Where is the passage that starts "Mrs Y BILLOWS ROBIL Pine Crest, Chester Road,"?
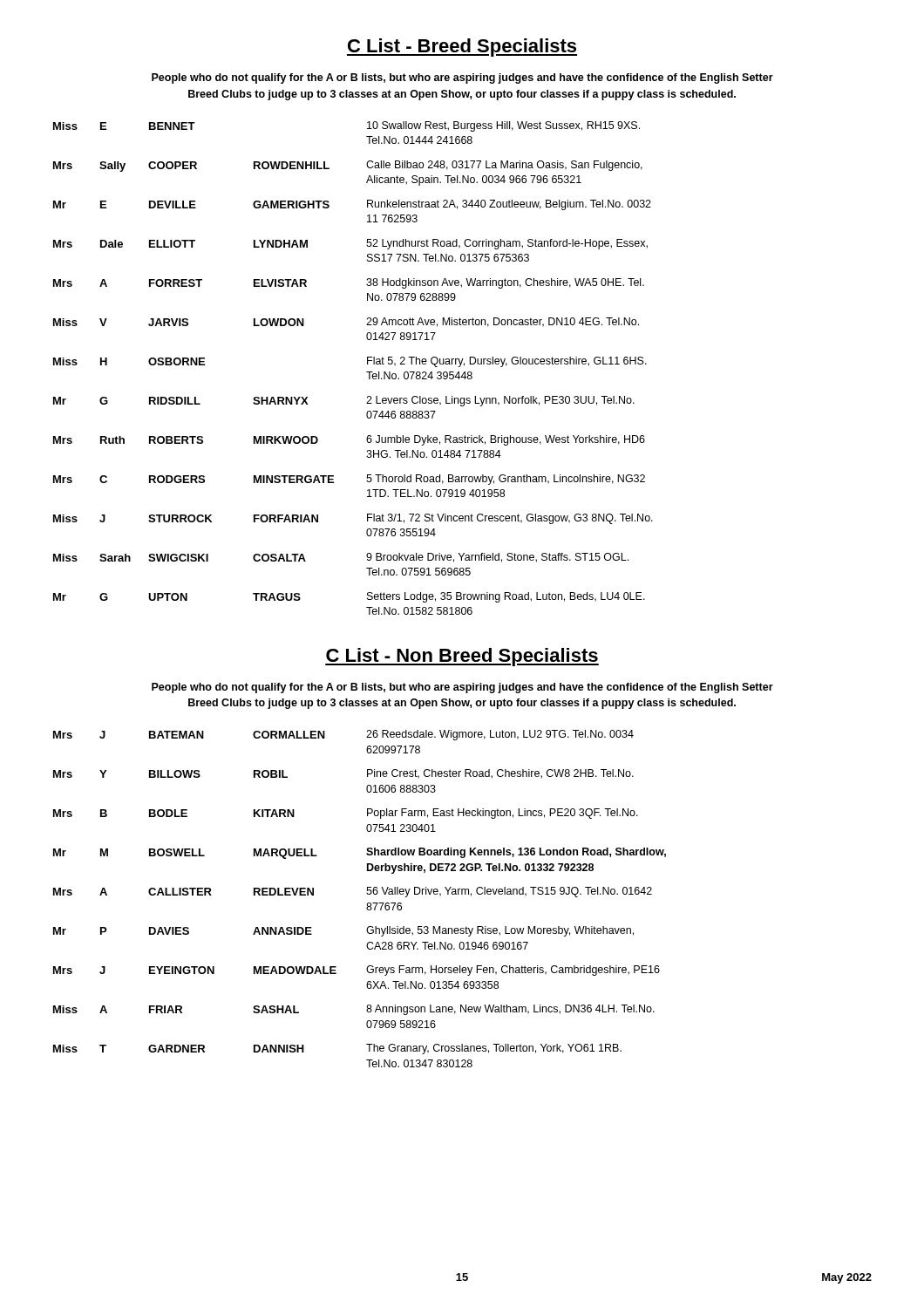 coord(462,782)
